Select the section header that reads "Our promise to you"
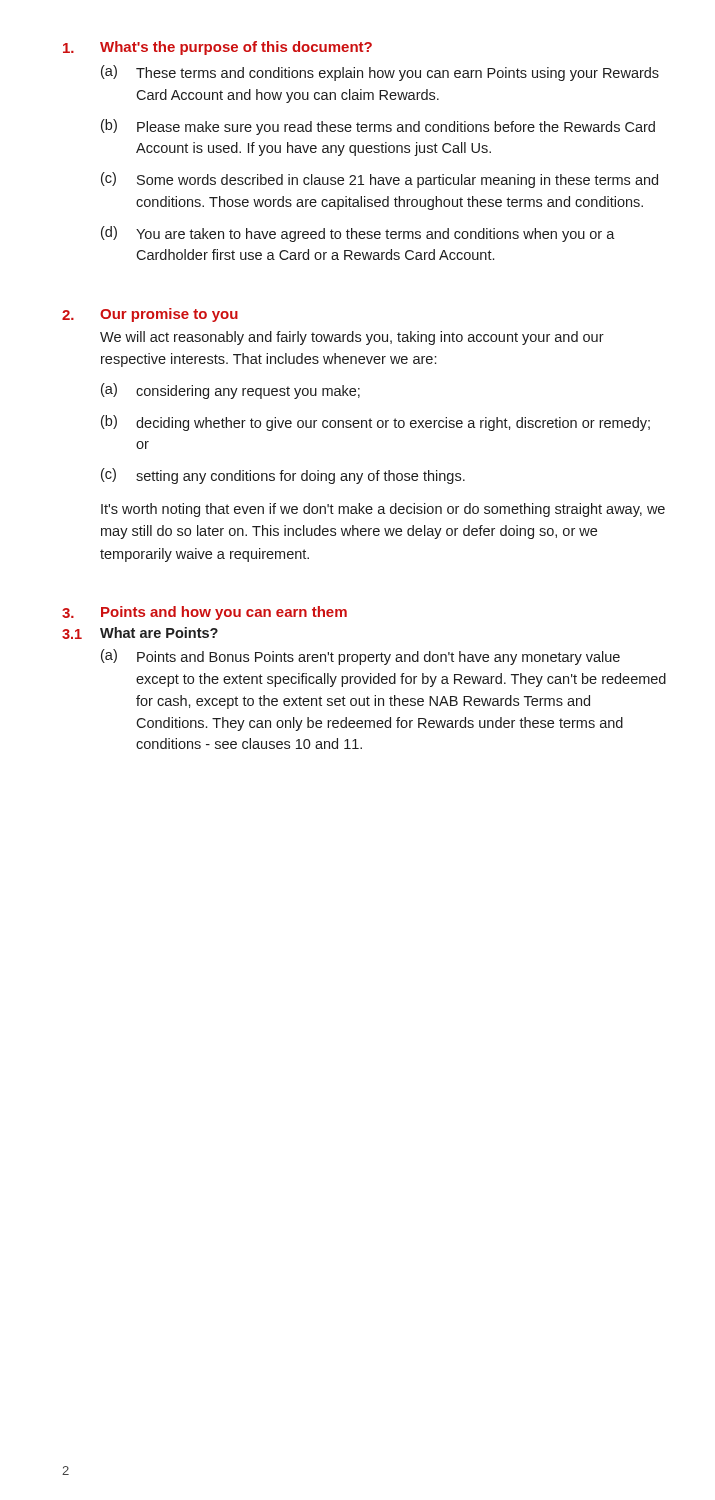The height and width of the screenshot is (1500, 715). pos(169,314)
